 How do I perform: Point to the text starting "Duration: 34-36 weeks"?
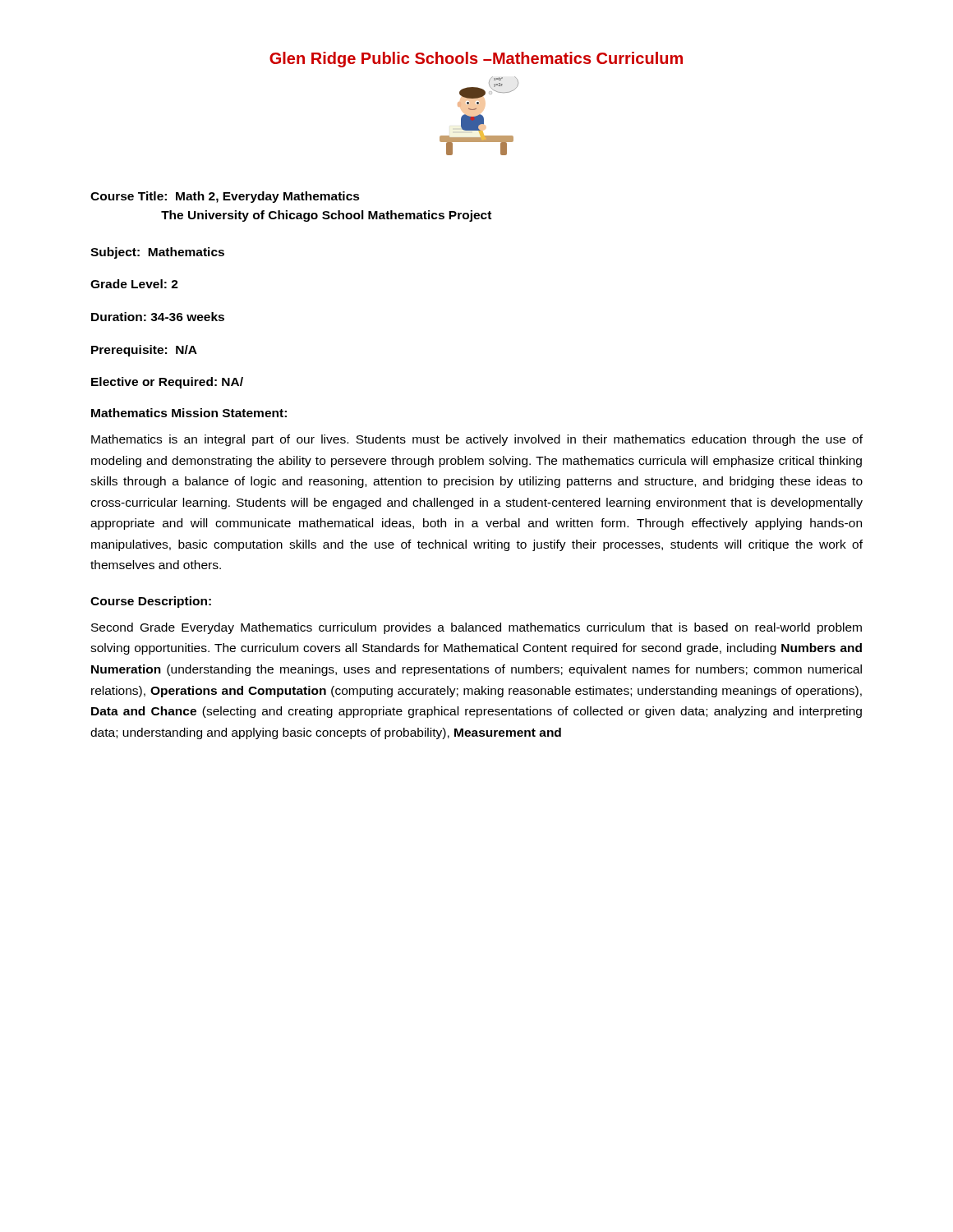click(158, 317)
